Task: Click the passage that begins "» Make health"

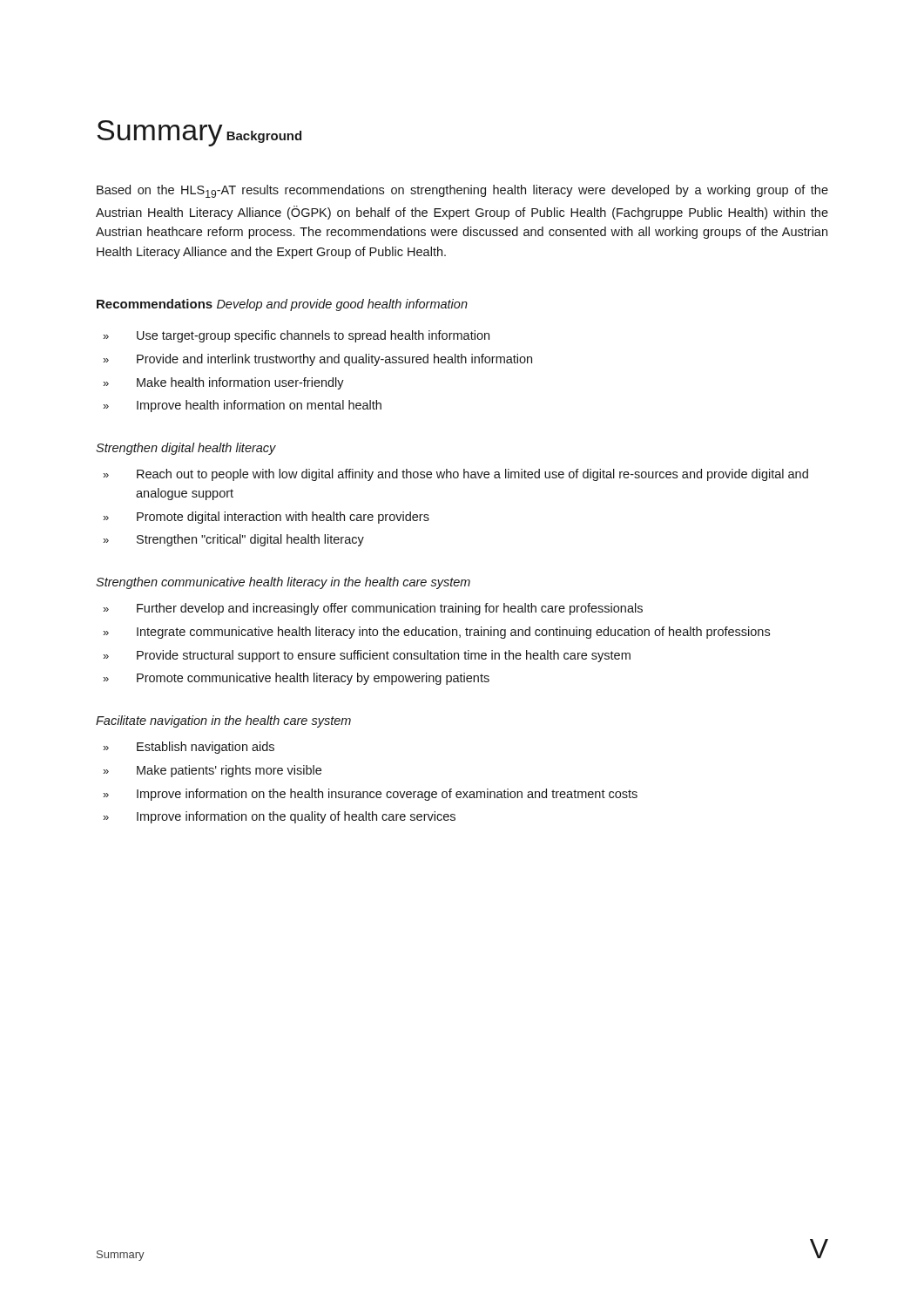Action: (223, 383)
